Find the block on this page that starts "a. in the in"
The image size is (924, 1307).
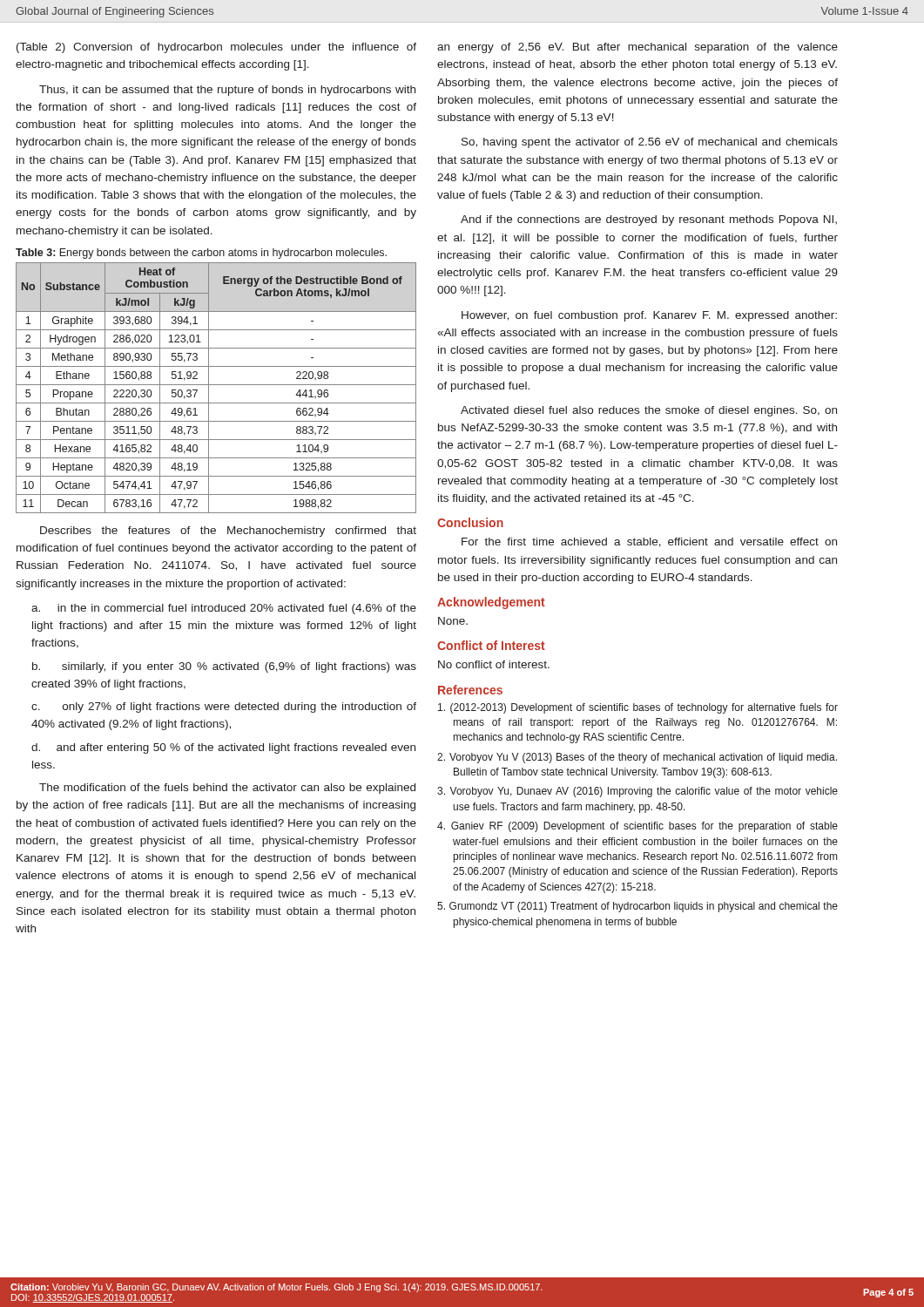(224, 625)
